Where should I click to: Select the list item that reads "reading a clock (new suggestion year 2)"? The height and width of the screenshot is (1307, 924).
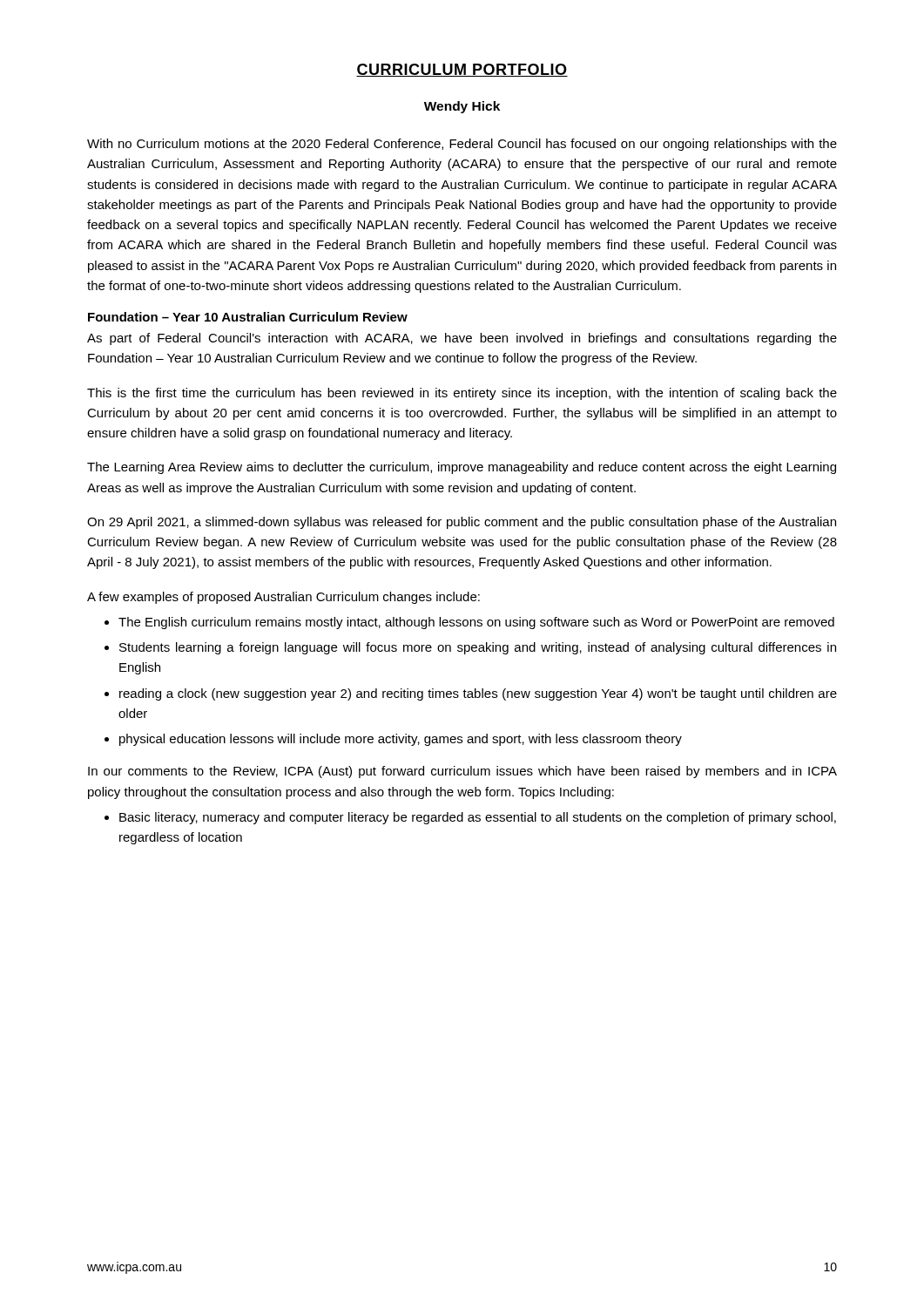click(478, 703)
